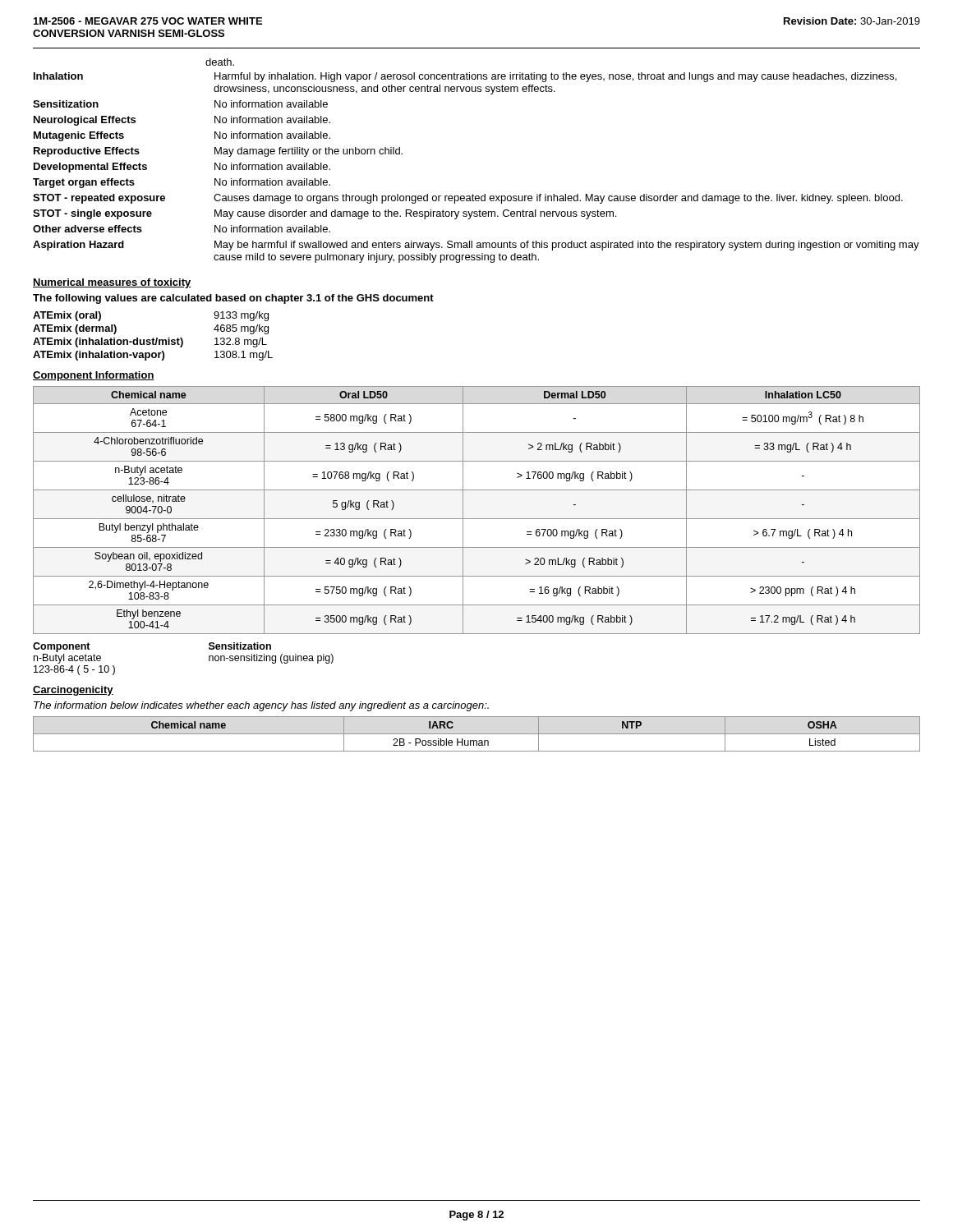Viewport: 953px width, 1232px height.
Task: Select the table that reads "= 40 g/kg ( Rat"
Action: pyautogui.click(x=476, y=510)
